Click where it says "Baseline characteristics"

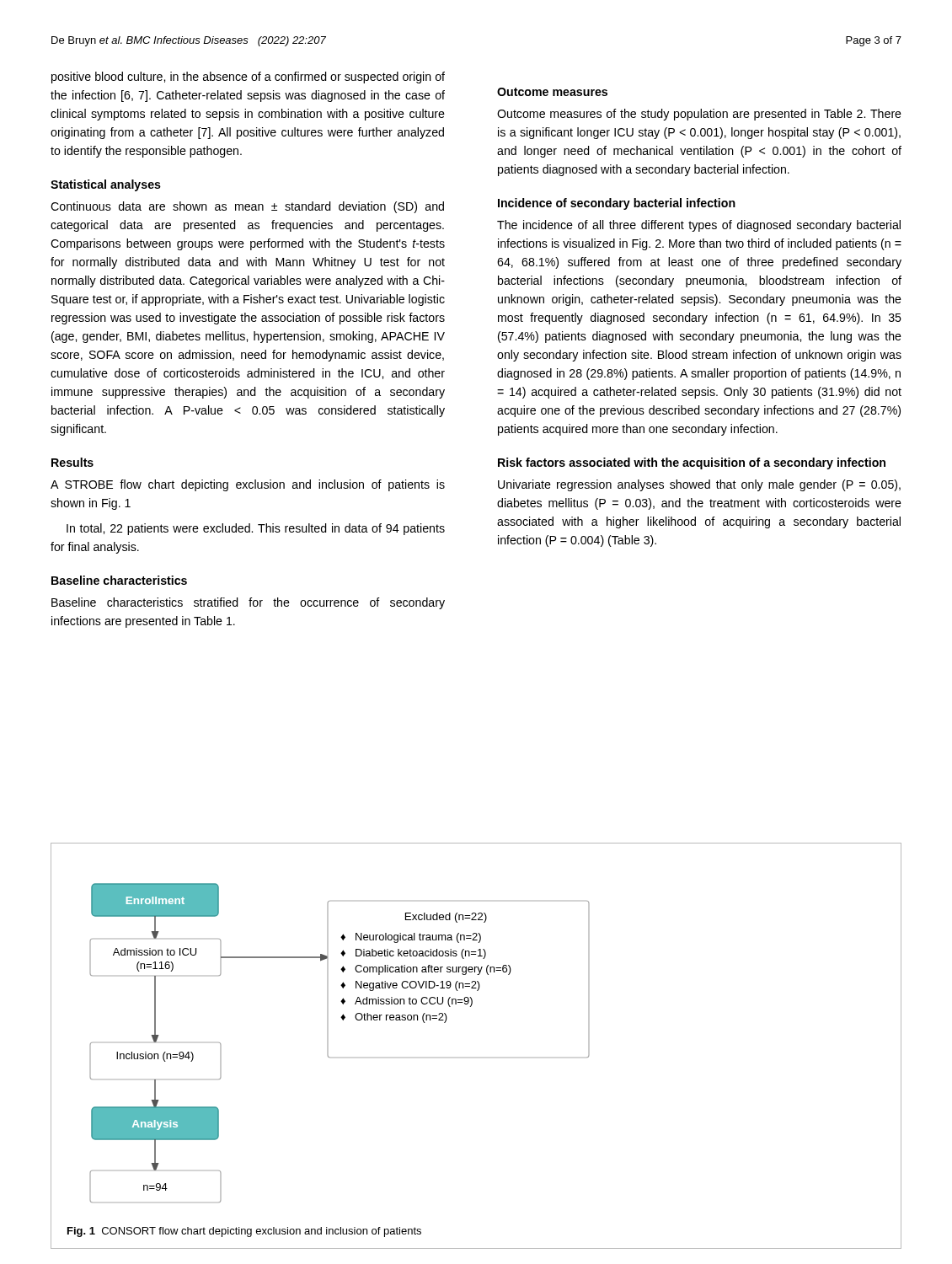[119, 581]
